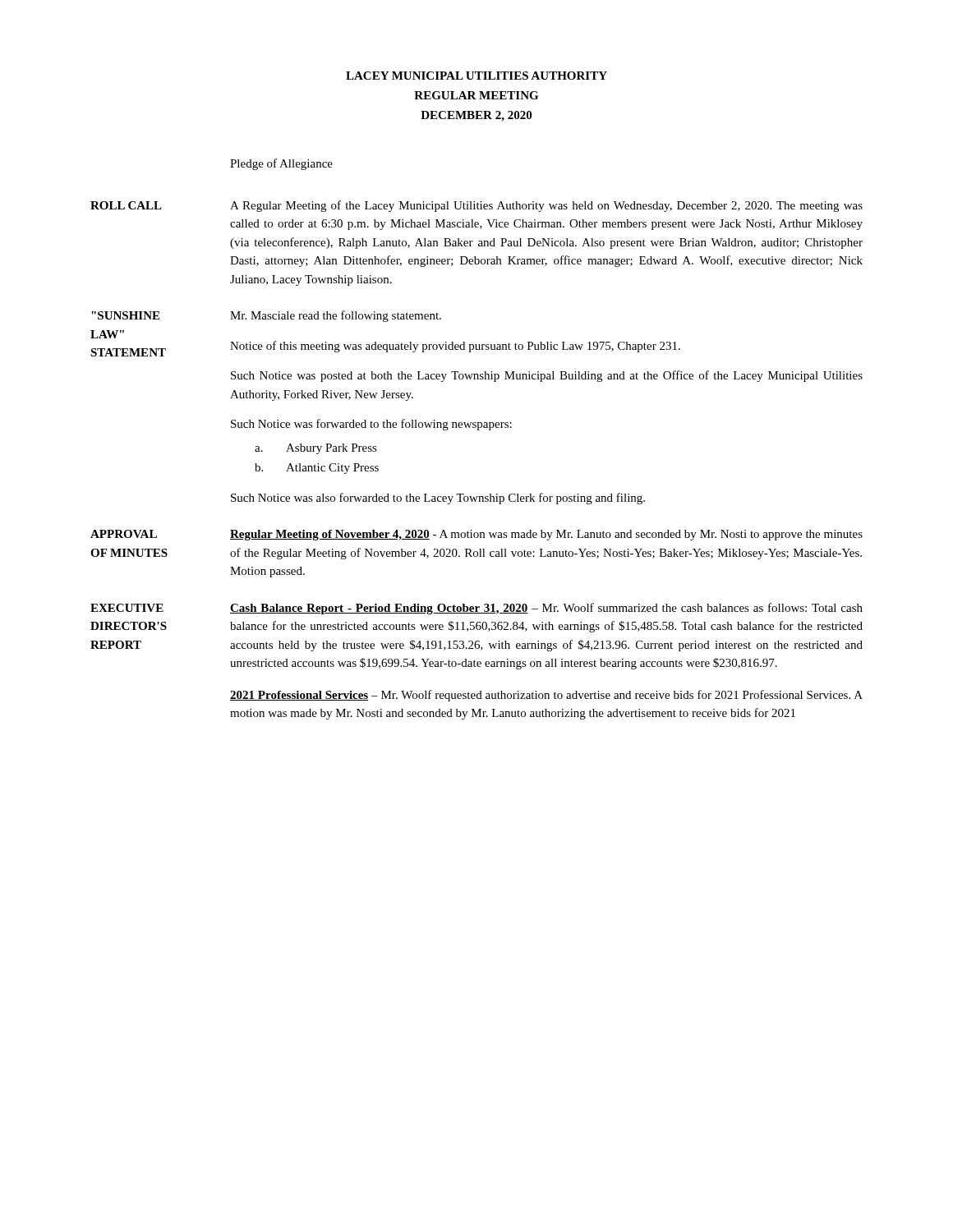Locate the text "APPROVALOF MINUTES"

(129, 543)
